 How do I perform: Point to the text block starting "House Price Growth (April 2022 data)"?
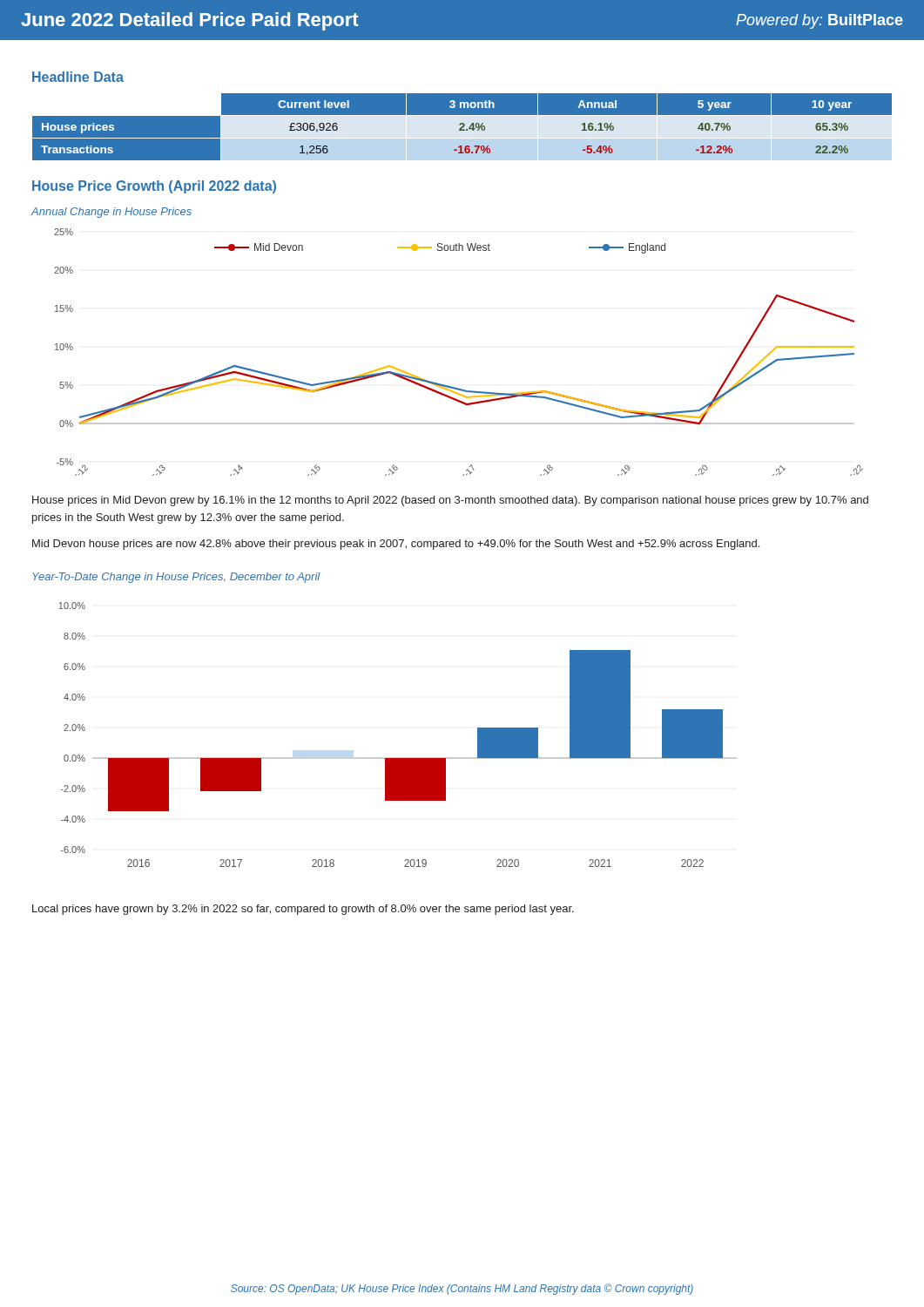[x=154, y=186]
